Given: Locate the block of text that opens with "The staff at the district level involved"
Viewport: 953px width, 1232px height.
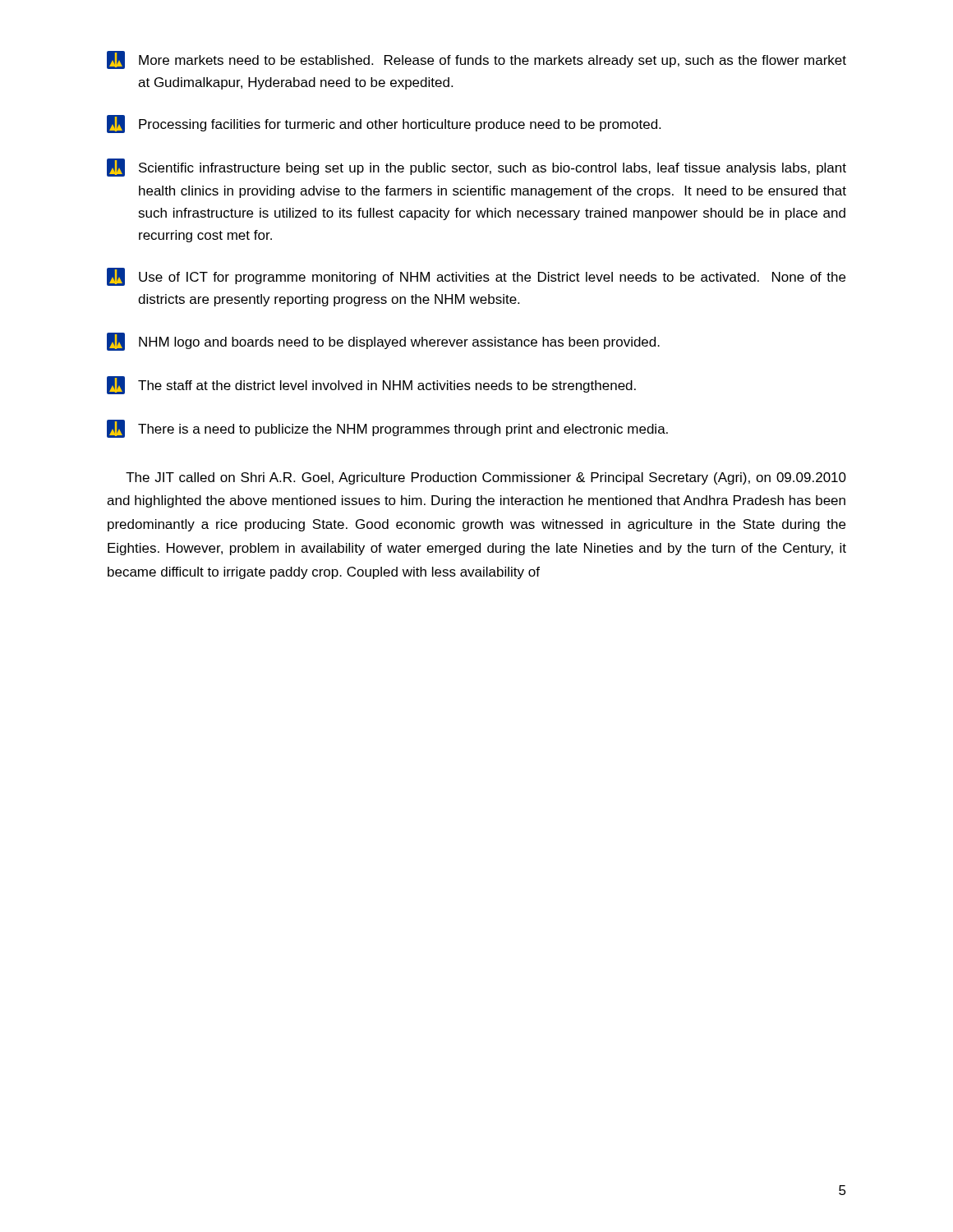Looking at the screenshot, I should (x=476, y=386).
